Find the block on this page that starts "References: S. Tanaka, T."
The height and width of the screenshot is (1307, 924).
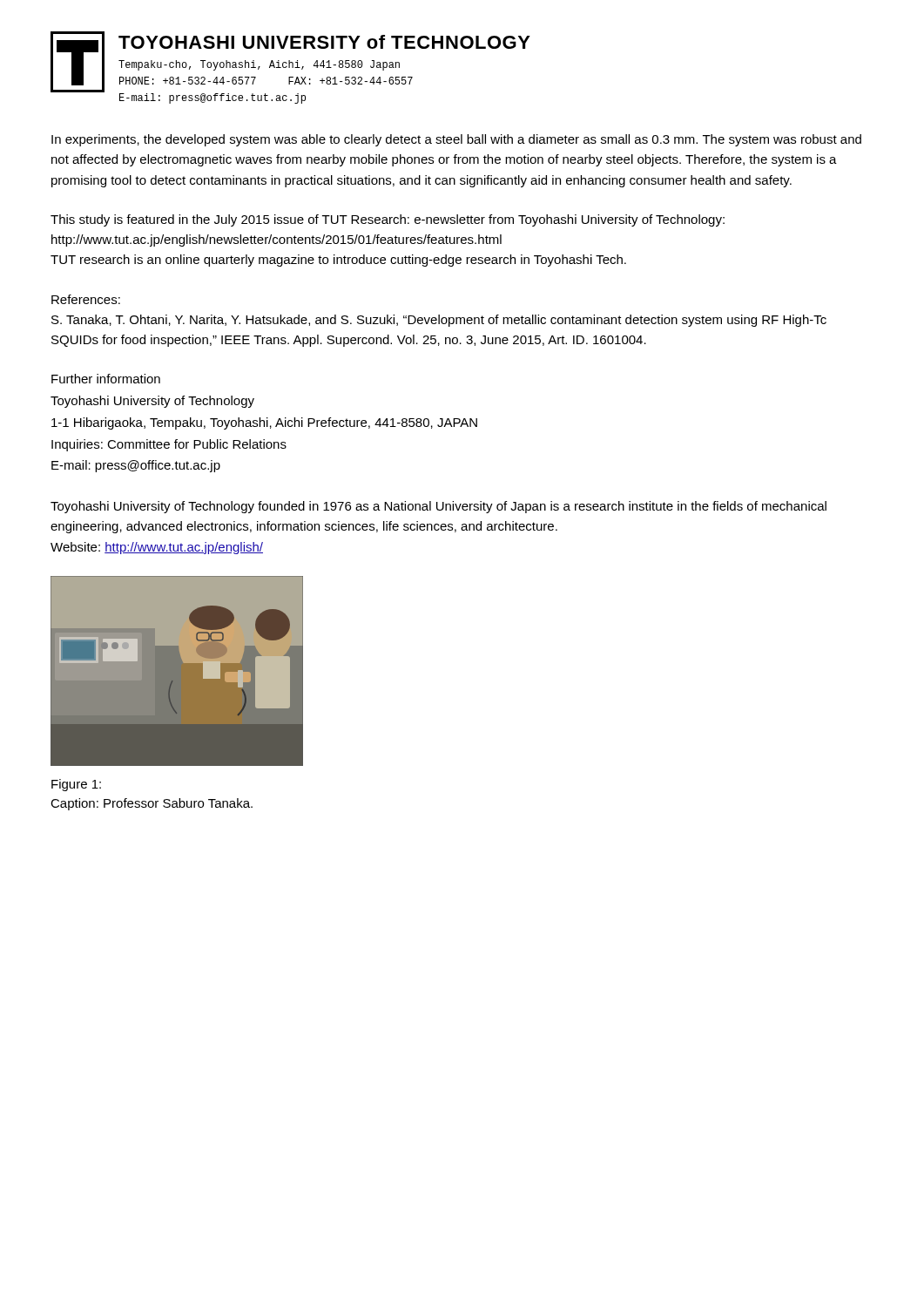[439, 319]
